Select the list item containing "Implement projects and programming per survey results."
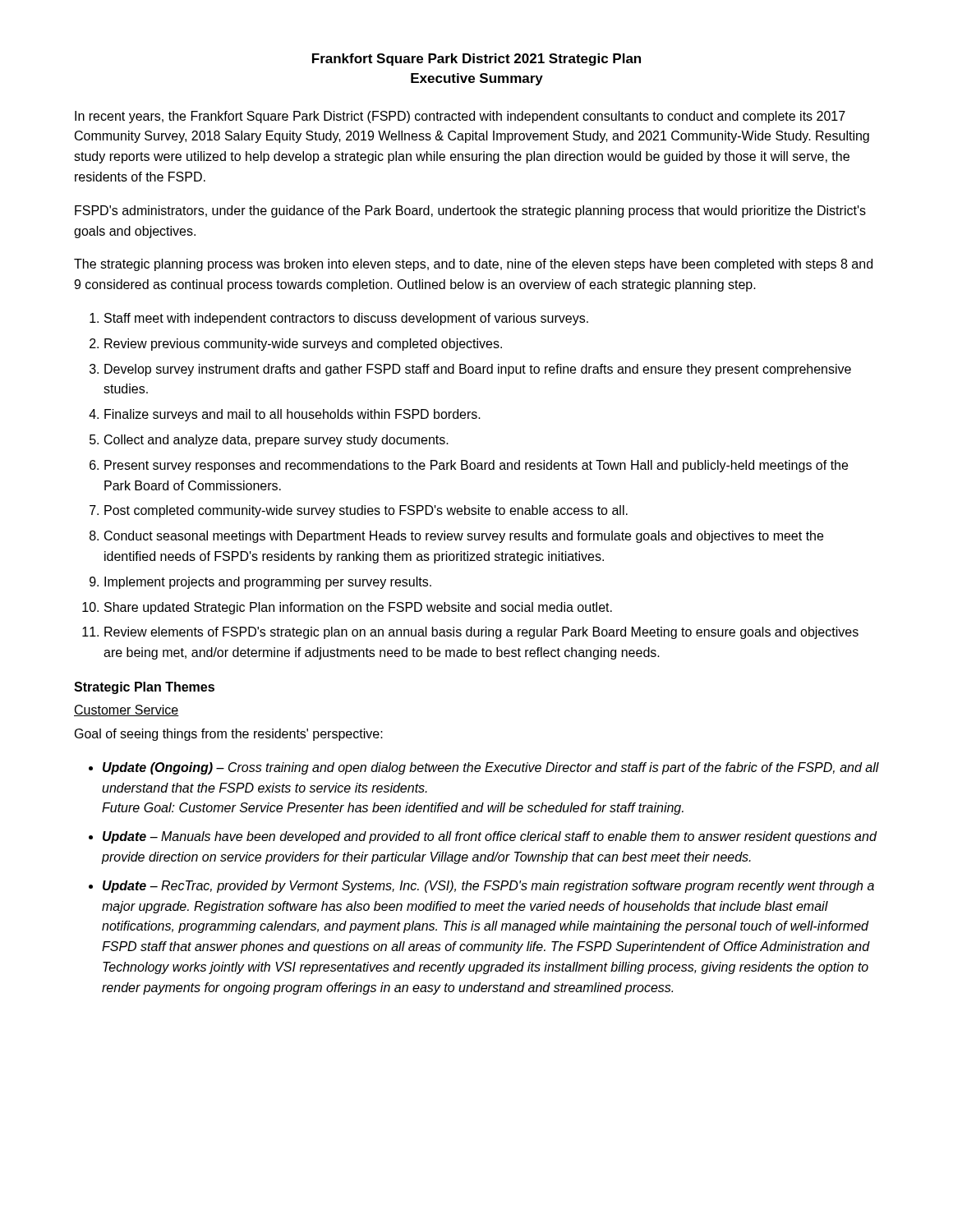 click(x=268, y=582)
